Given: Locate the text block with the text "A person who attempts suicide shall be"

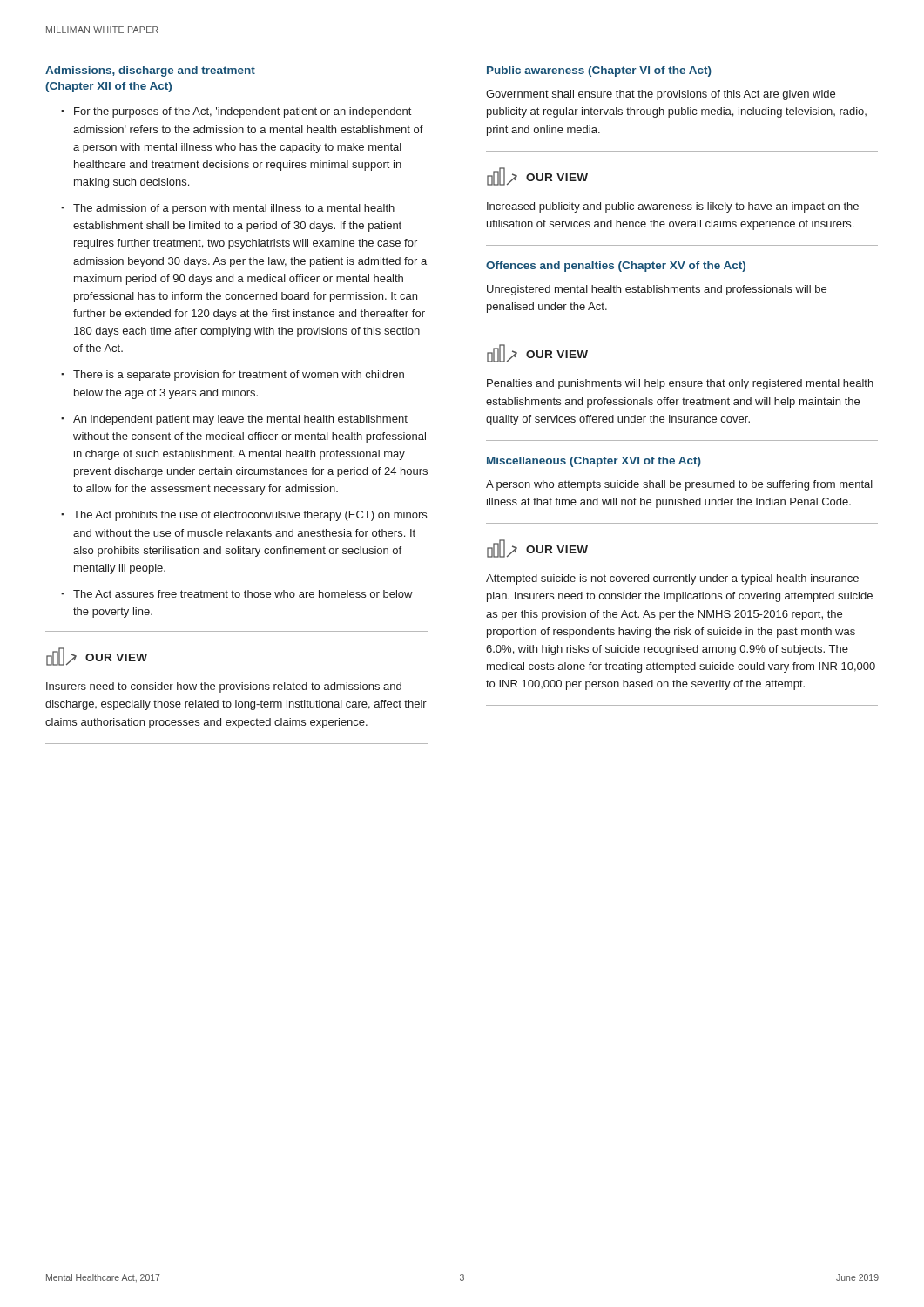Looking at the screenshot, I should [x=679, y=493].
